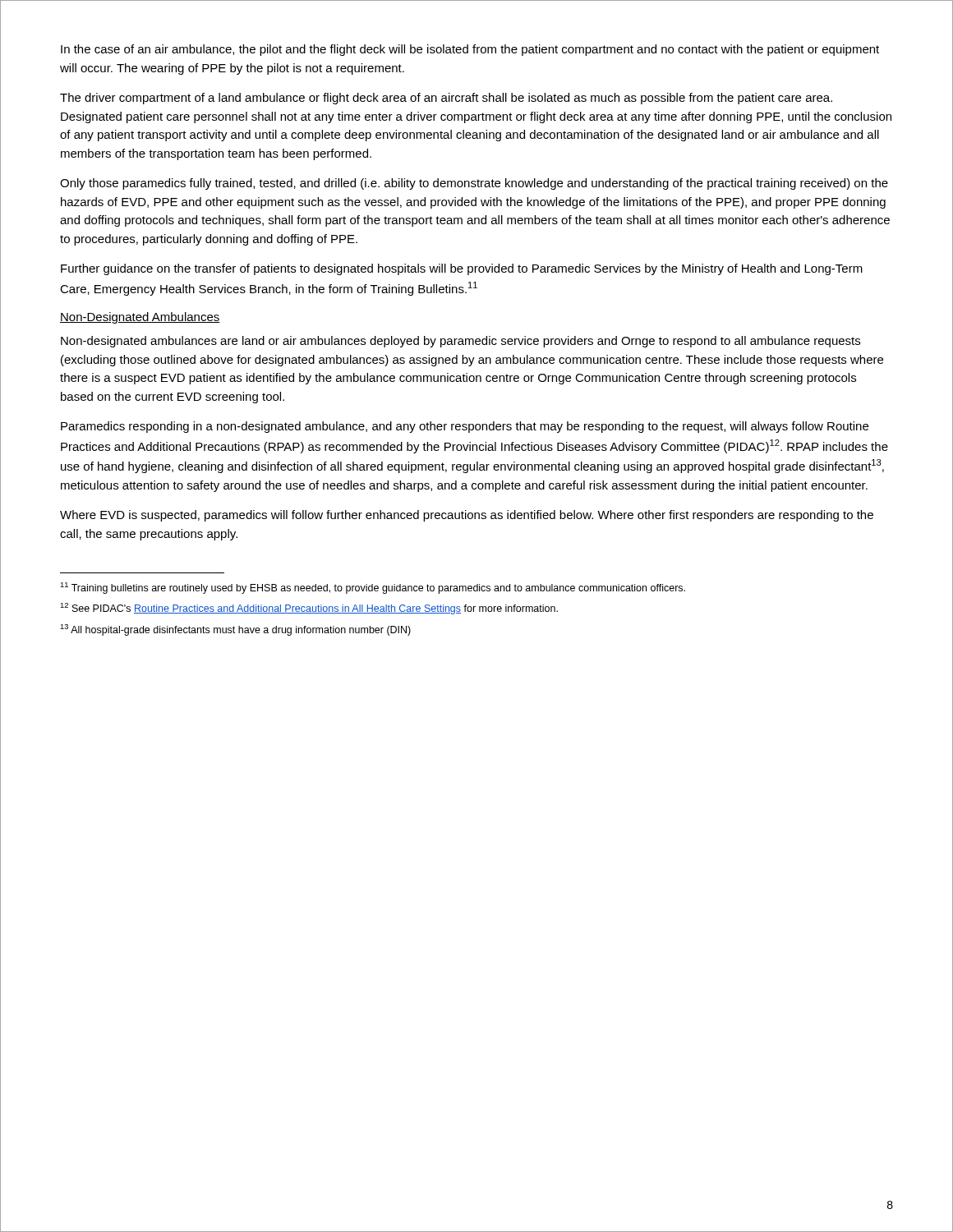Find the text starting "Only those paramedics fully trained, tested,"
The image size is (953, 1232).
pos(475,210)
